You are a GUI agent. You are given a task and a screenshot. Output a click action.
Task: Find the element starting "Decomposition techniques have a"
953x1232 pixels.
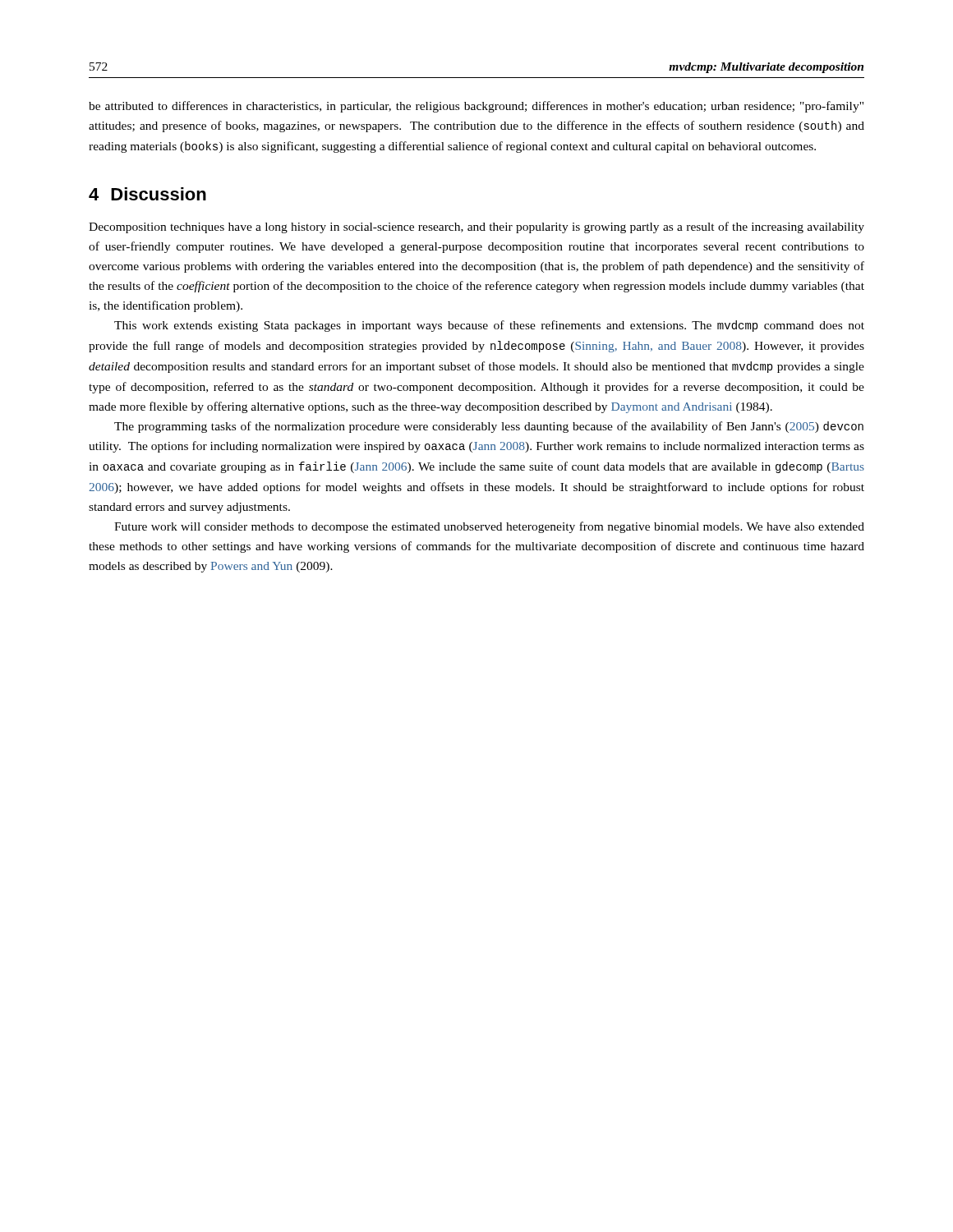[x=476, y=396]
